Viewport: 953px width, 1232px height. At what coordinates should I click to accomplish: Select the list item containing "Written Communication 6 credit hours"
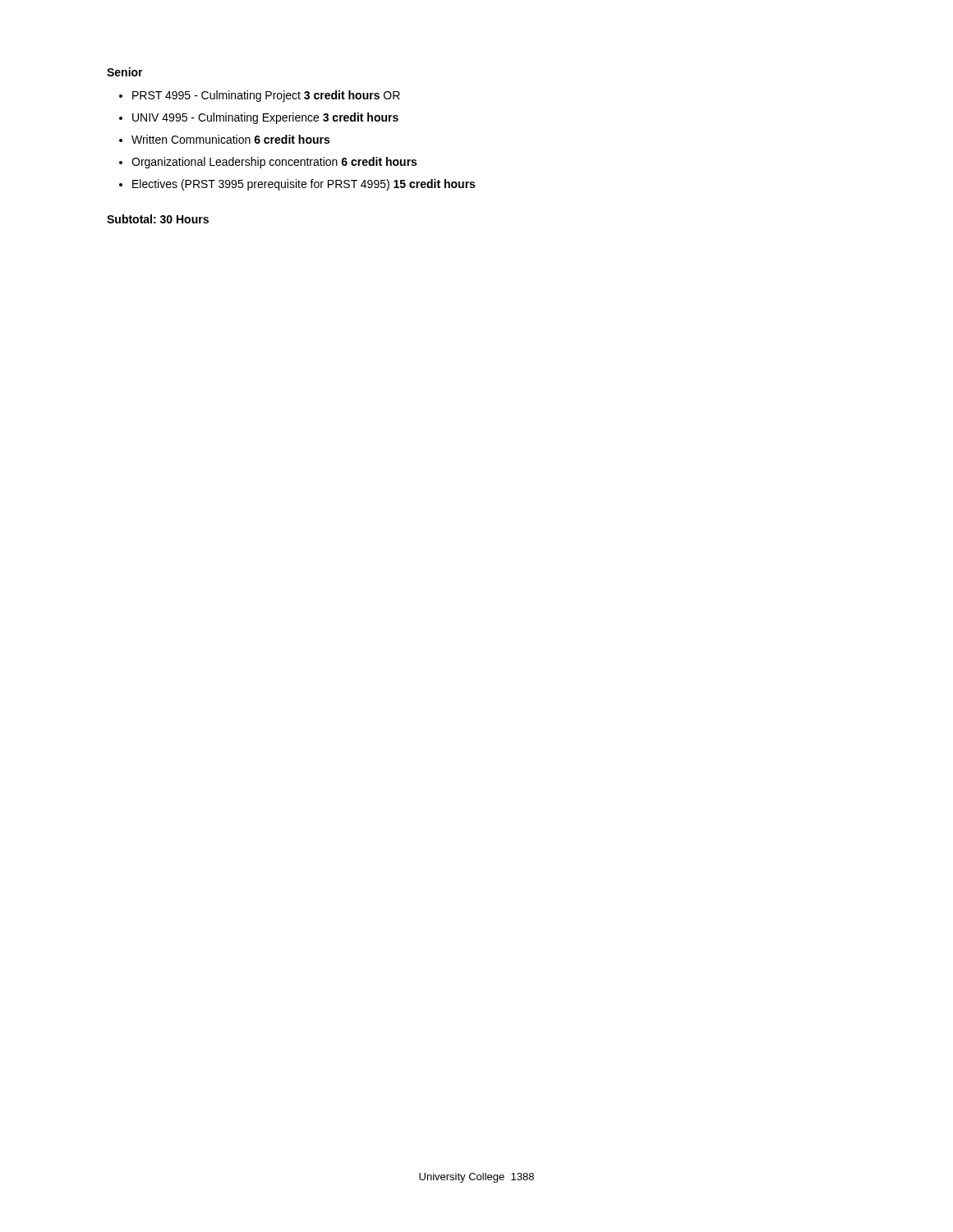pyautogui.click(x=230, y=139)
